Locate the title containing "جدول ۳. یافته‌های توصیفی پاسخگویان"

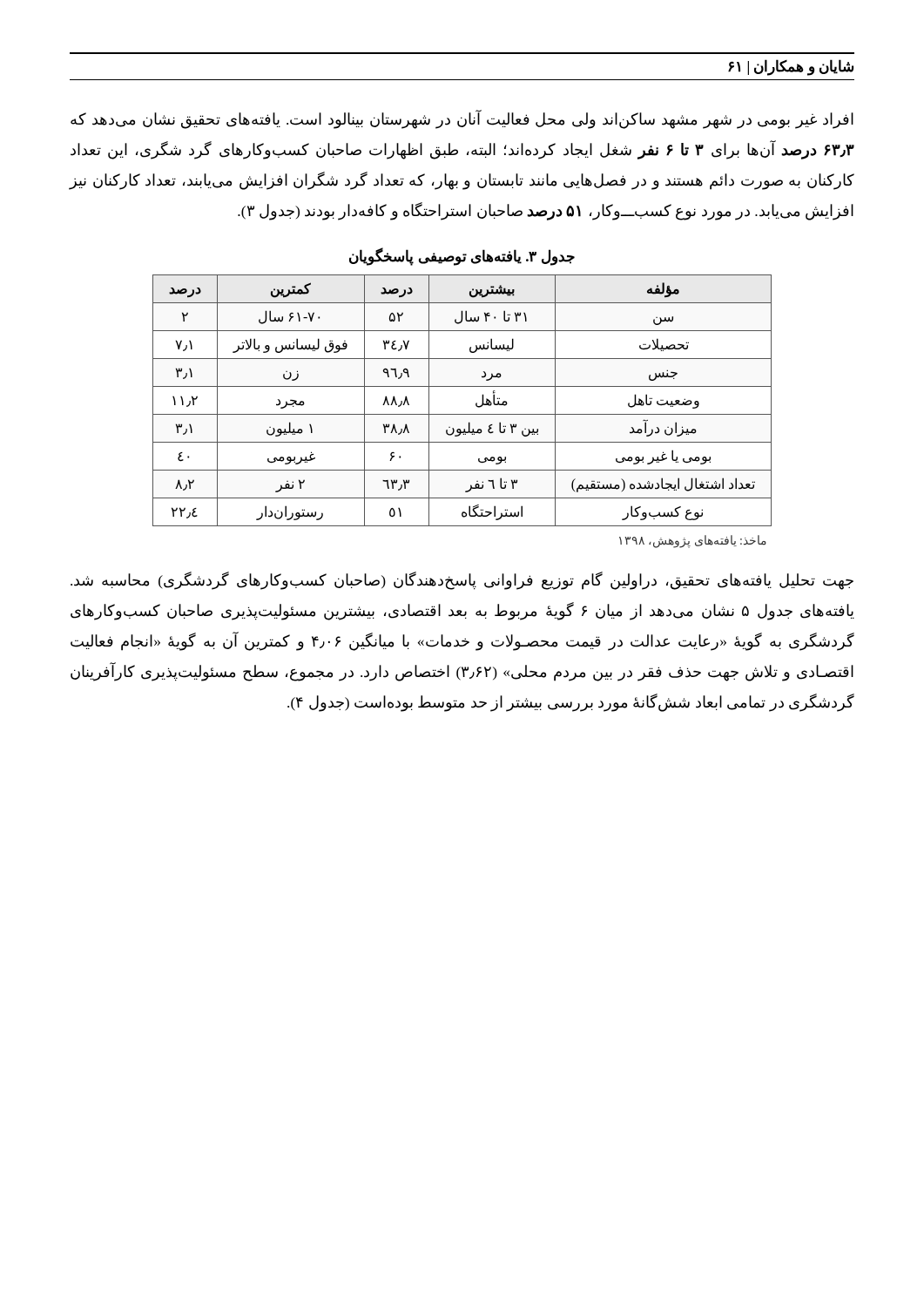(462, 257)
